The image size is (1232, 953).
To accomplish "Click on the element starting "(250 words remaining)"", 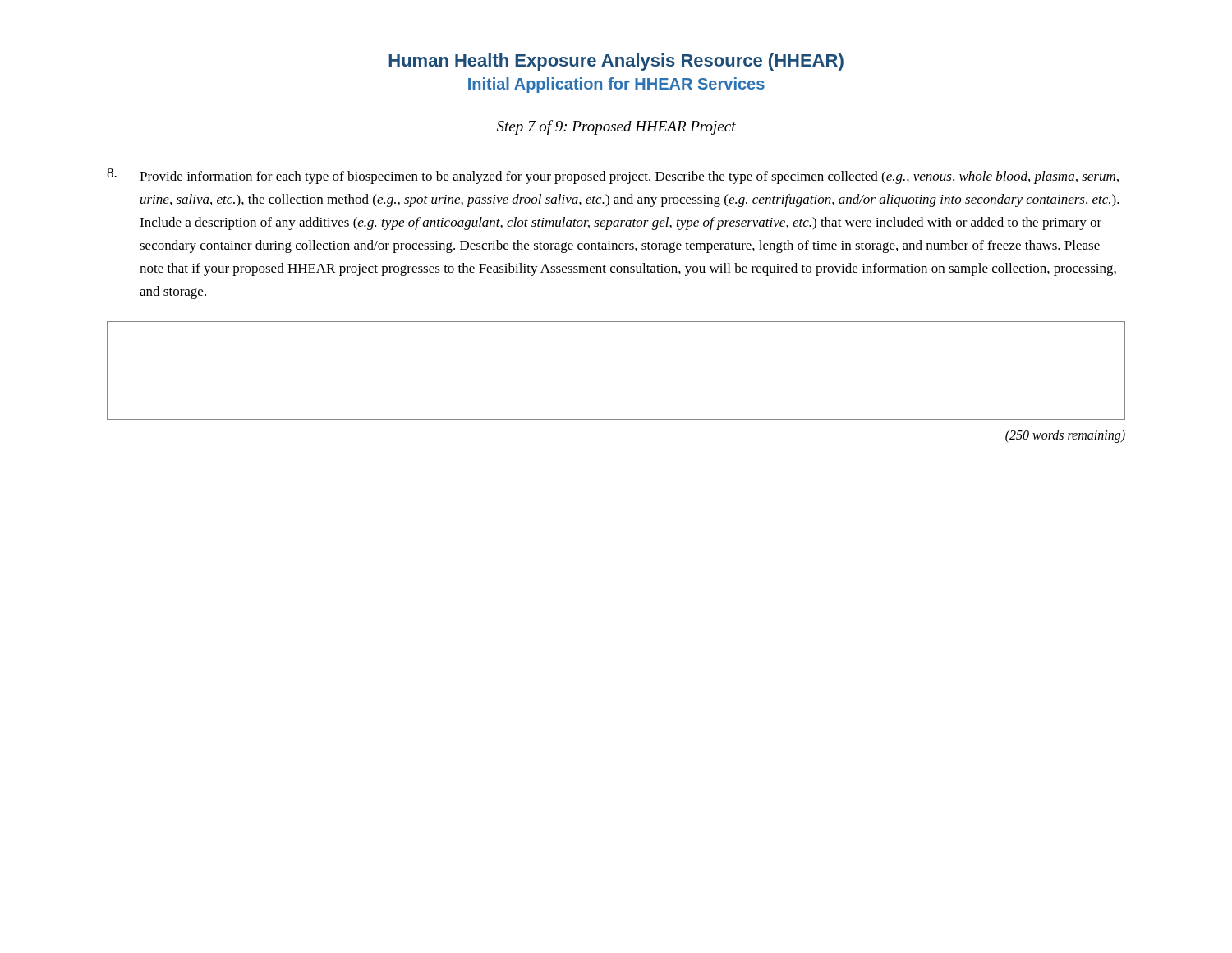I will 1065,435.
